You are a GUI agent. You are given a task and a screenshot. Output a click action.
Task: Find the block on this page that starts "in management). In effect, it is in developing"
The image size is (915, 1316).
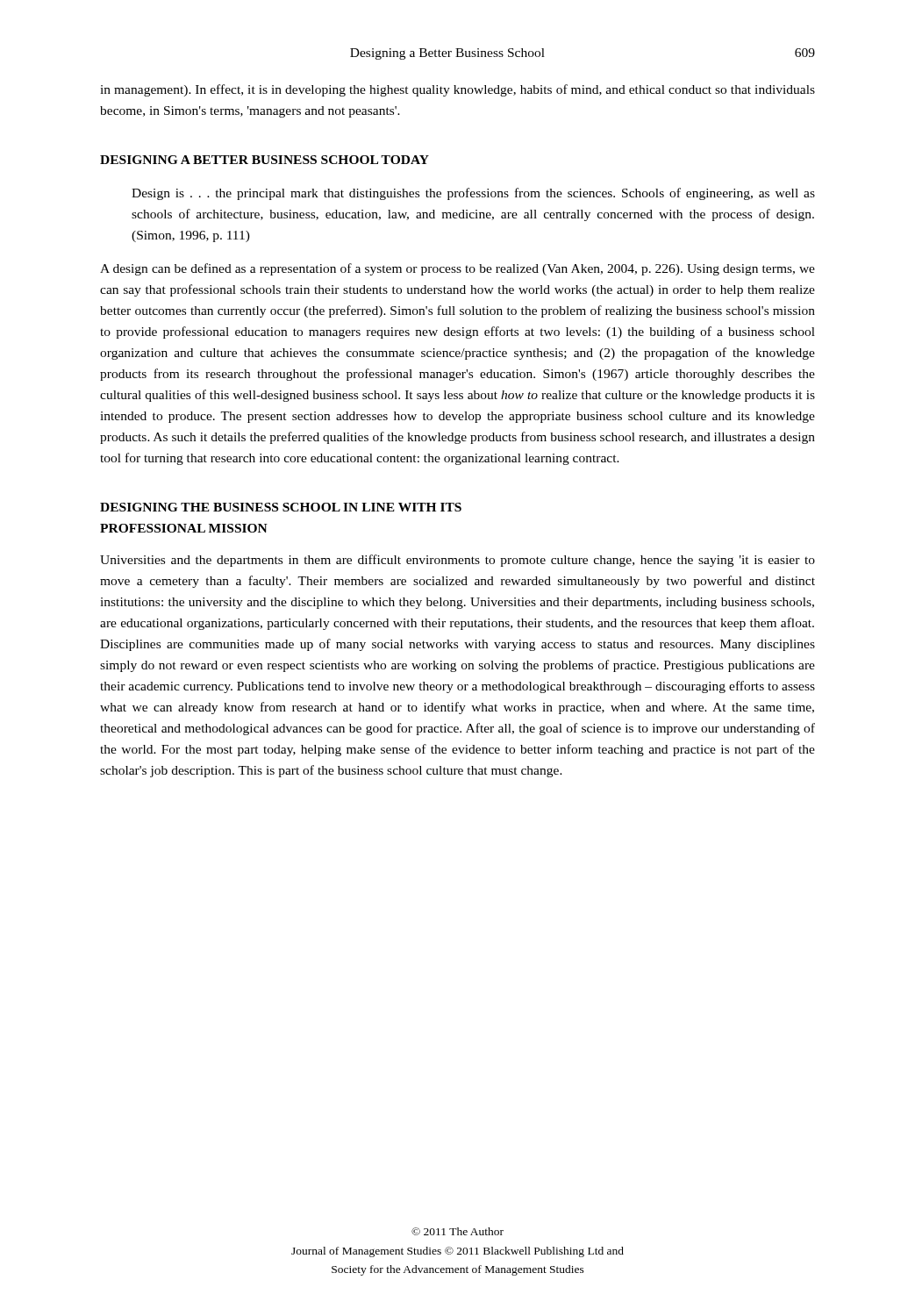[x=458, y=100]
